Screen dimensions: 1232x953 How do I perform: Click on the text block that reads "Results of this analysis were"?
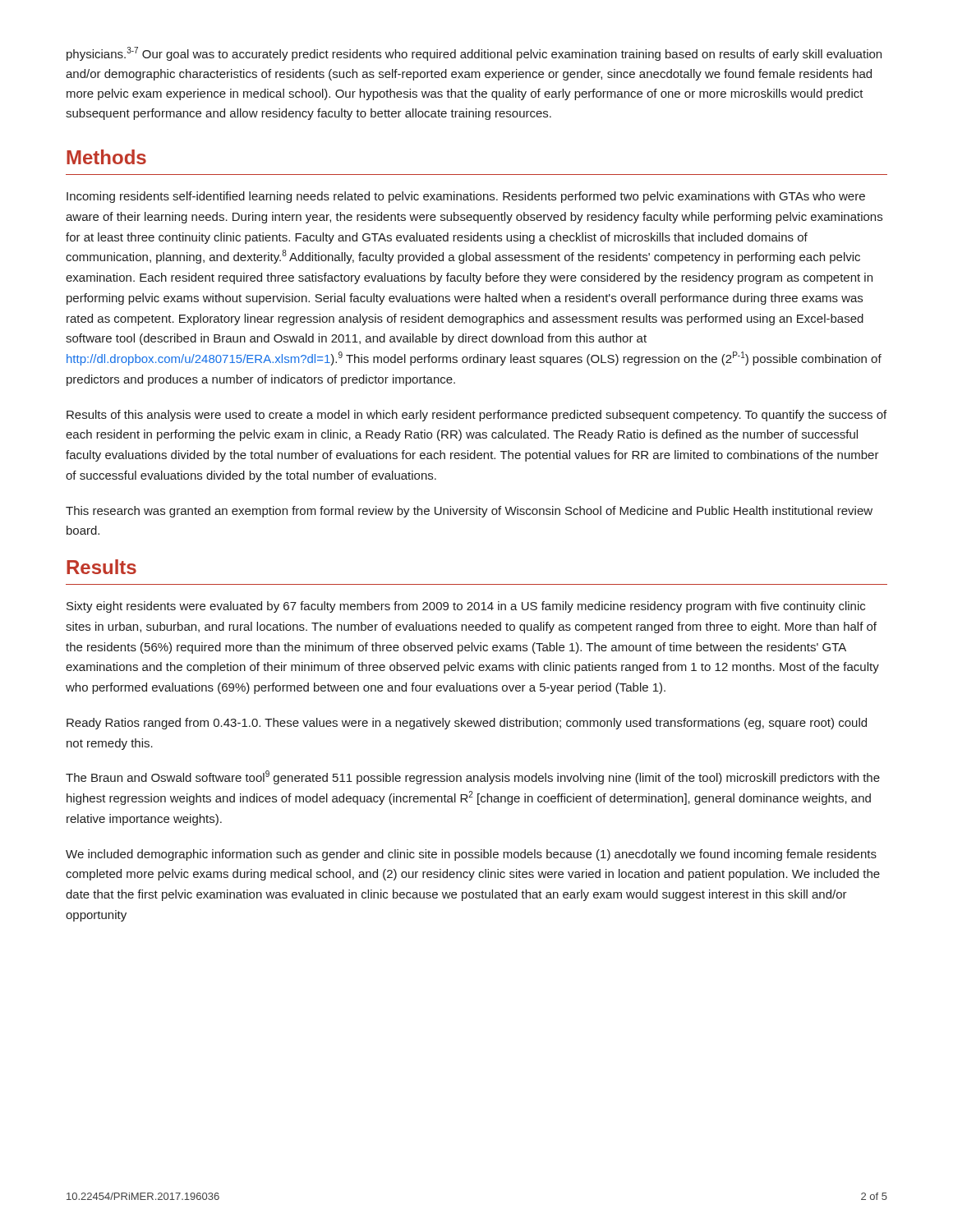[476, 444]
